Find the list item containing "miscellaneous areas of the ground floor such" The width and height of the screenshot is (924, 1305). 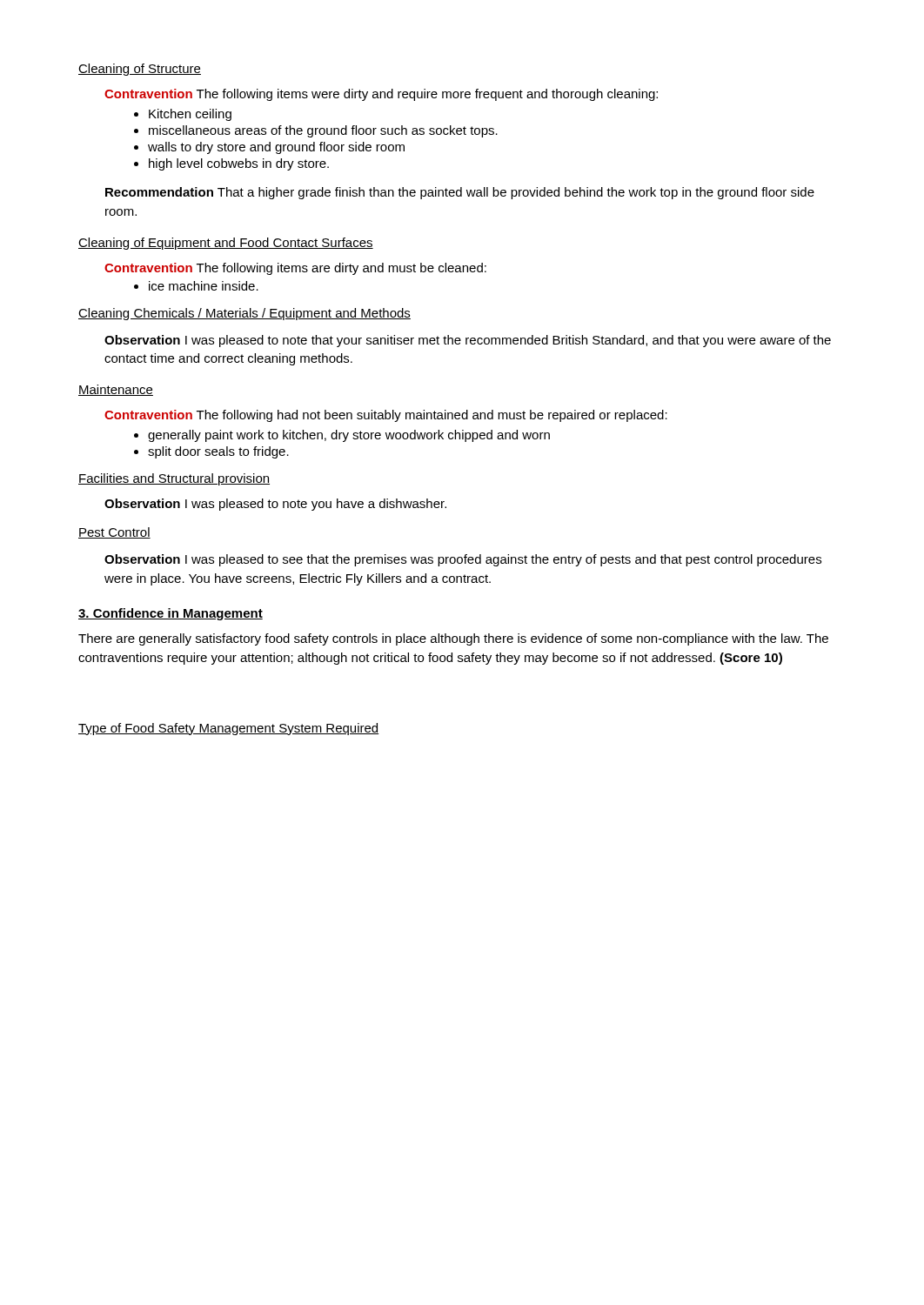point(488,130)
